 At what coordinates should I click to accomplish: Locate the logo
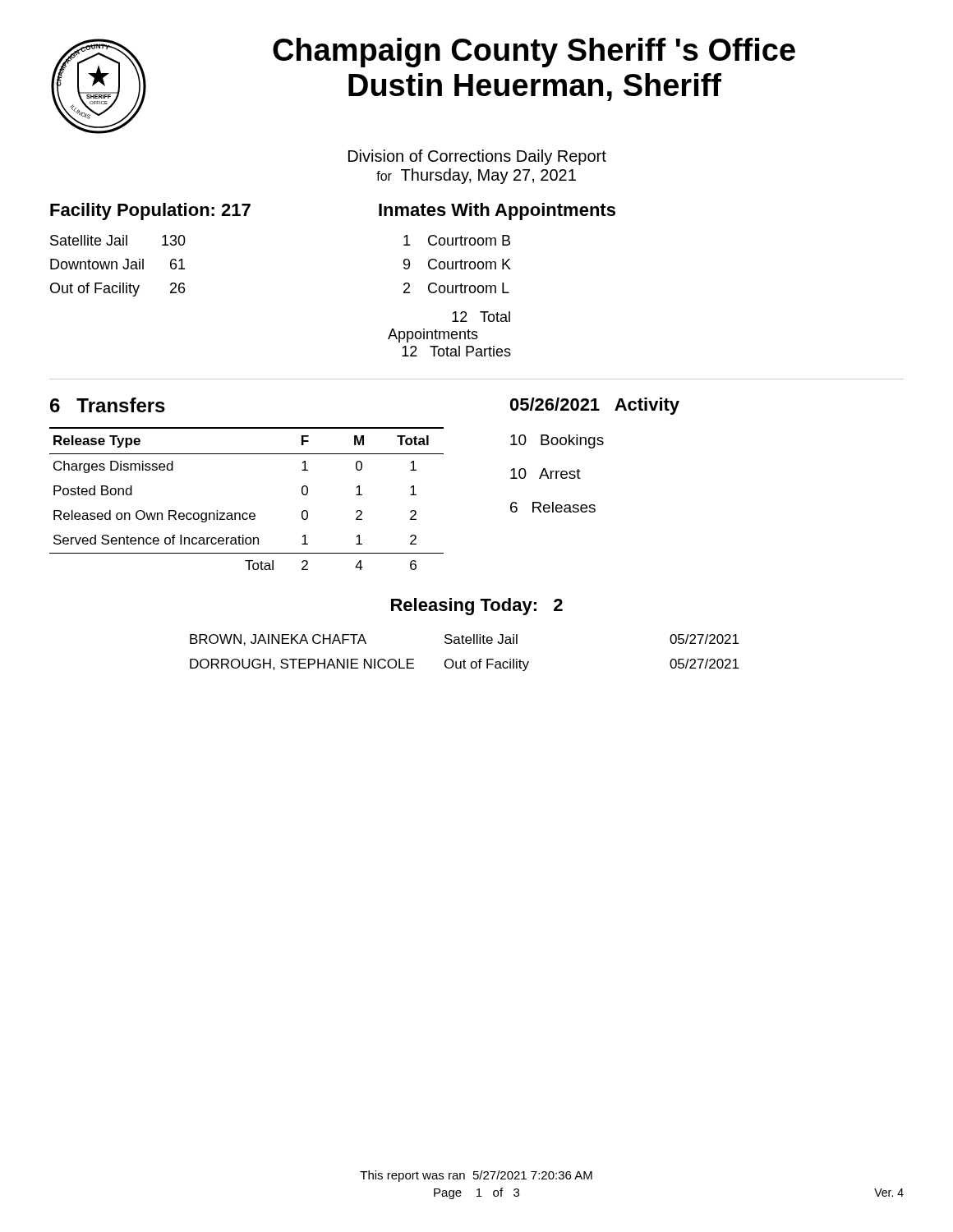tap(103, 88)
